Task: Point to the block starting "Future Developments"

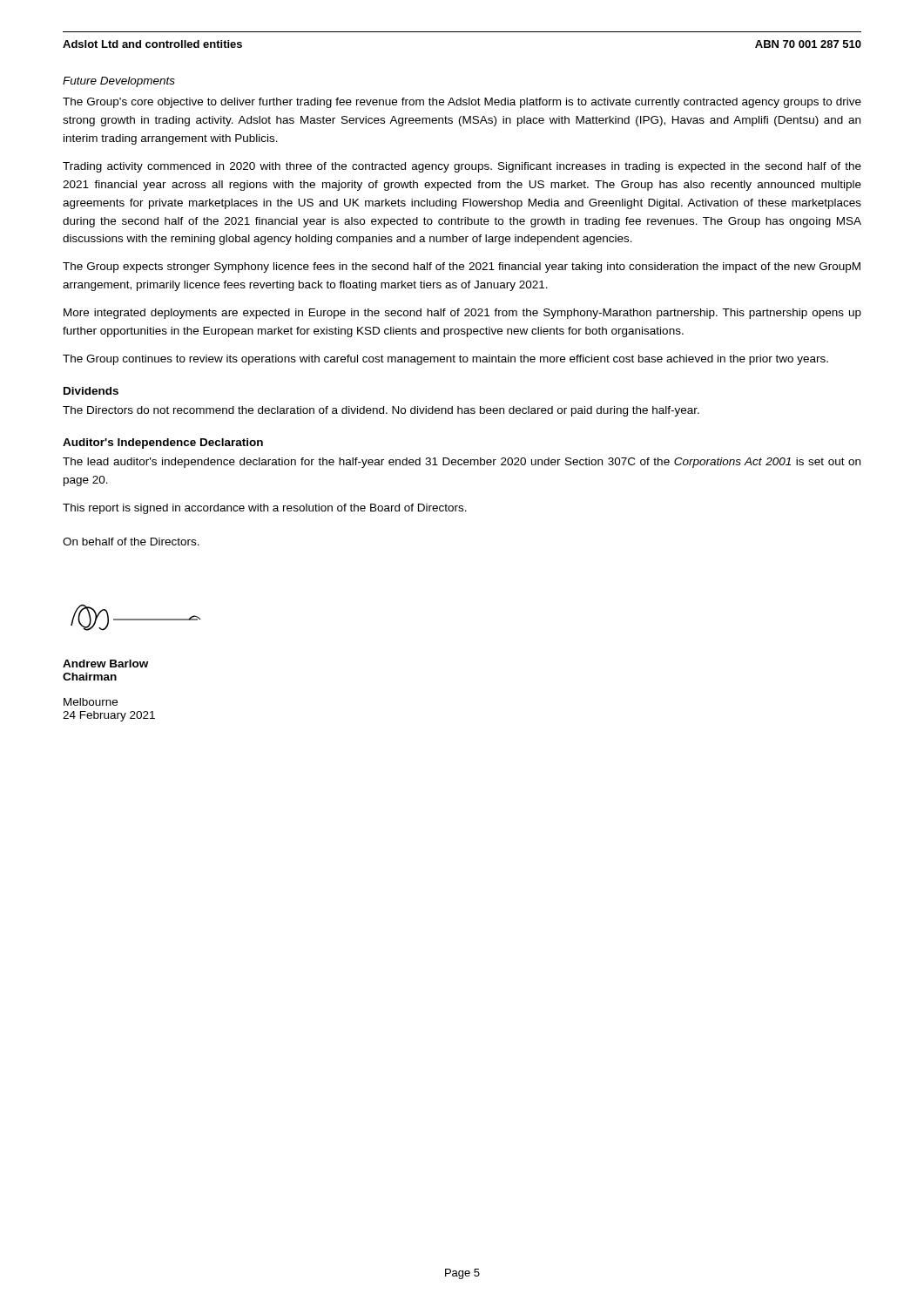Action: tap(119, 81)
